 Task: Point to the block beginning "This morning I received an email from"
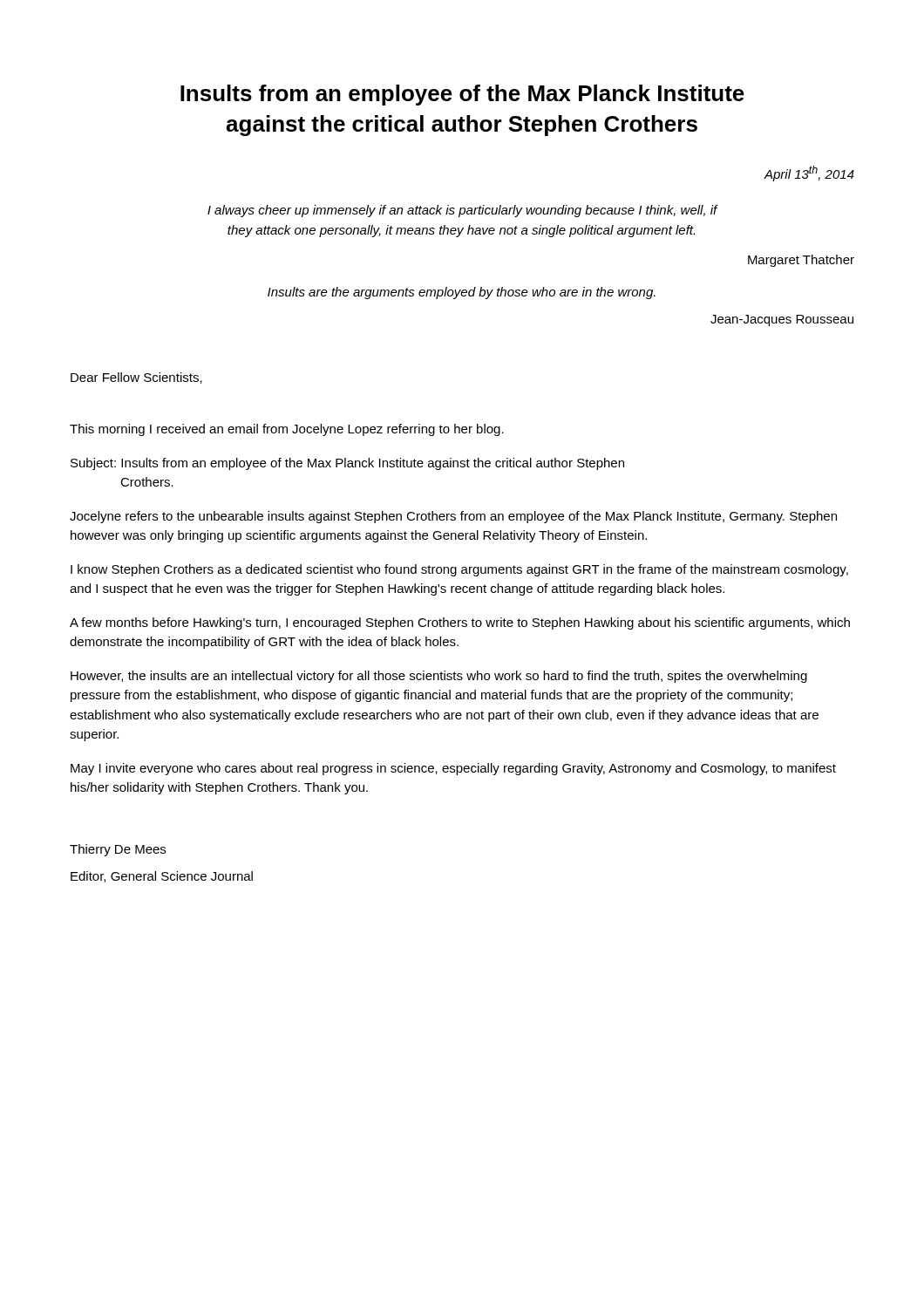(287, 429)
